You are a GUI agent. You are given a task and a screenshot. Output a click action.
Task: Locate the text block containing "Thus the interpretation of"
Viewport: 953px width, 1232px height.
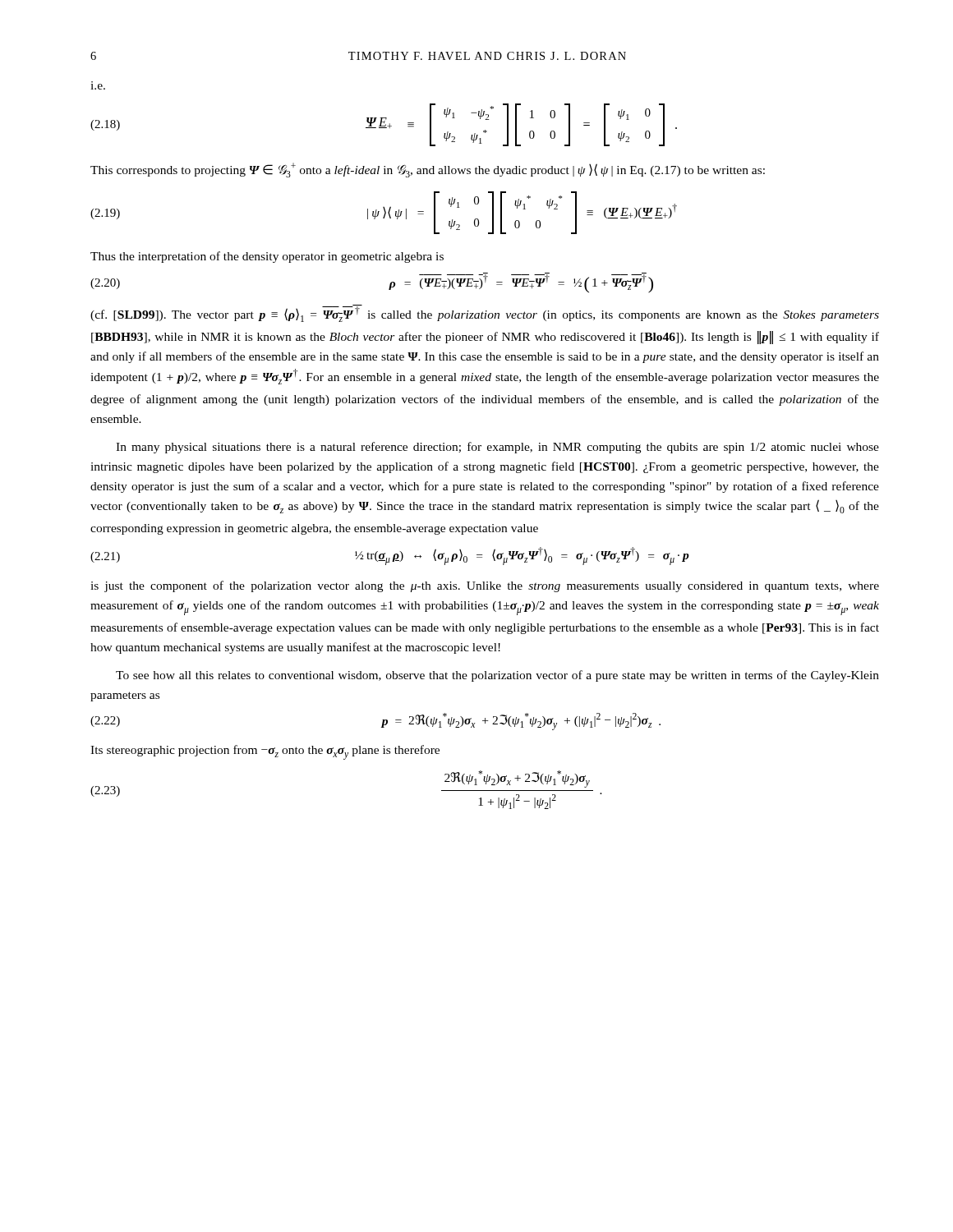point(267,256)
